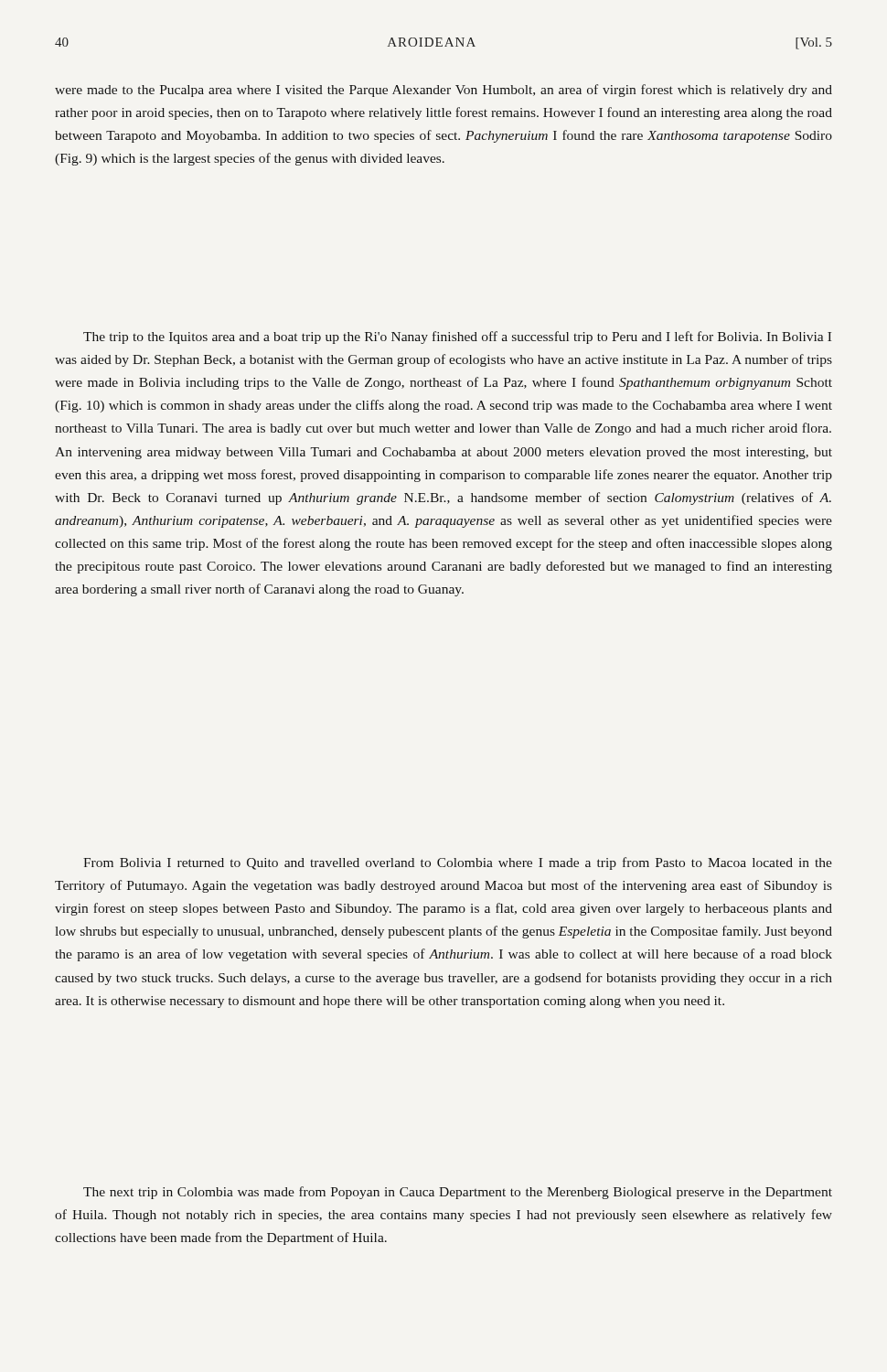The width and height of the screenshot is (887, 1372).
Task: Find the block on this page that starts "The trip to"
Action: tap(444, 463)
